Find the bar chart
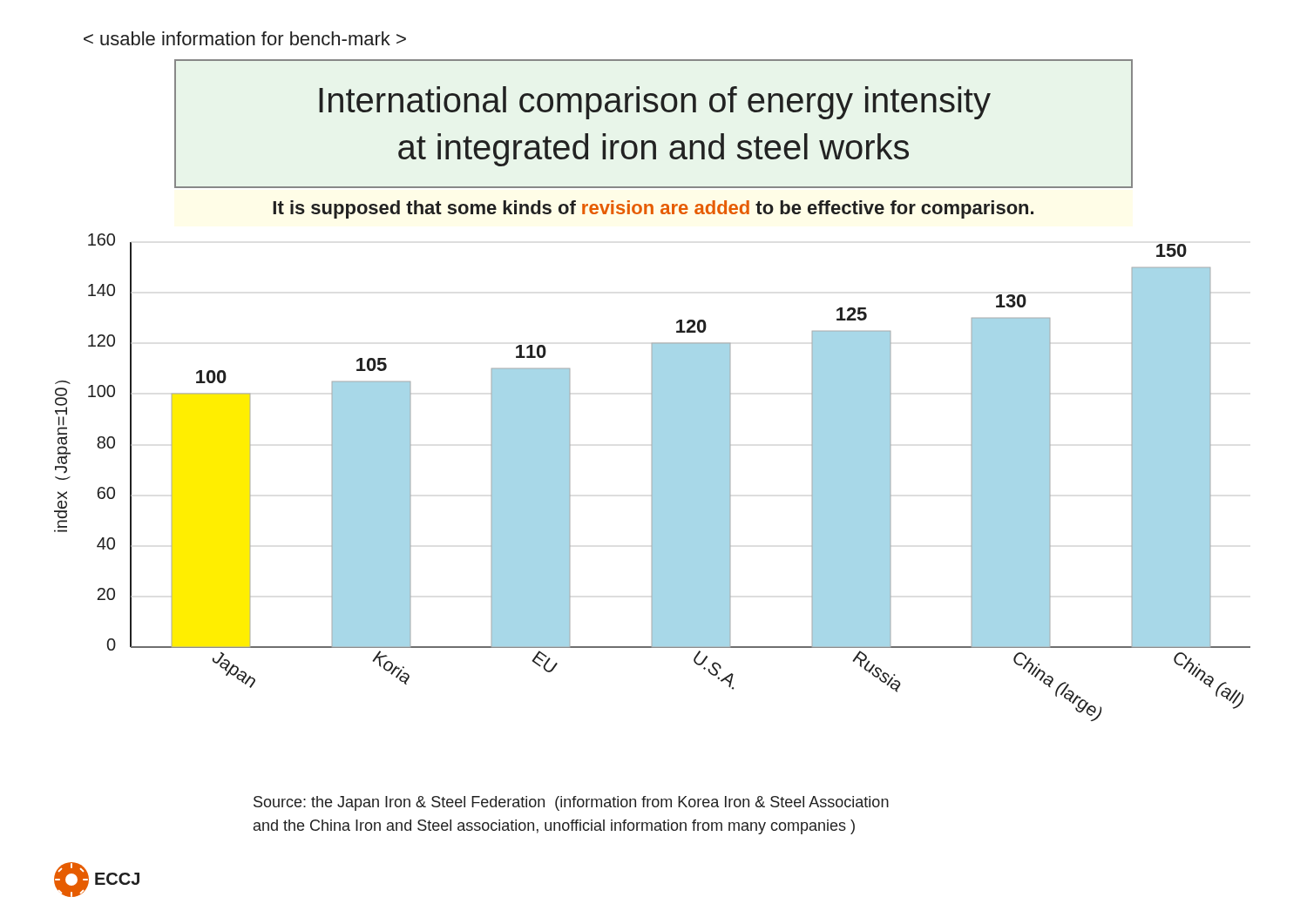This screenshot has height=924, width=1307. 662,503
